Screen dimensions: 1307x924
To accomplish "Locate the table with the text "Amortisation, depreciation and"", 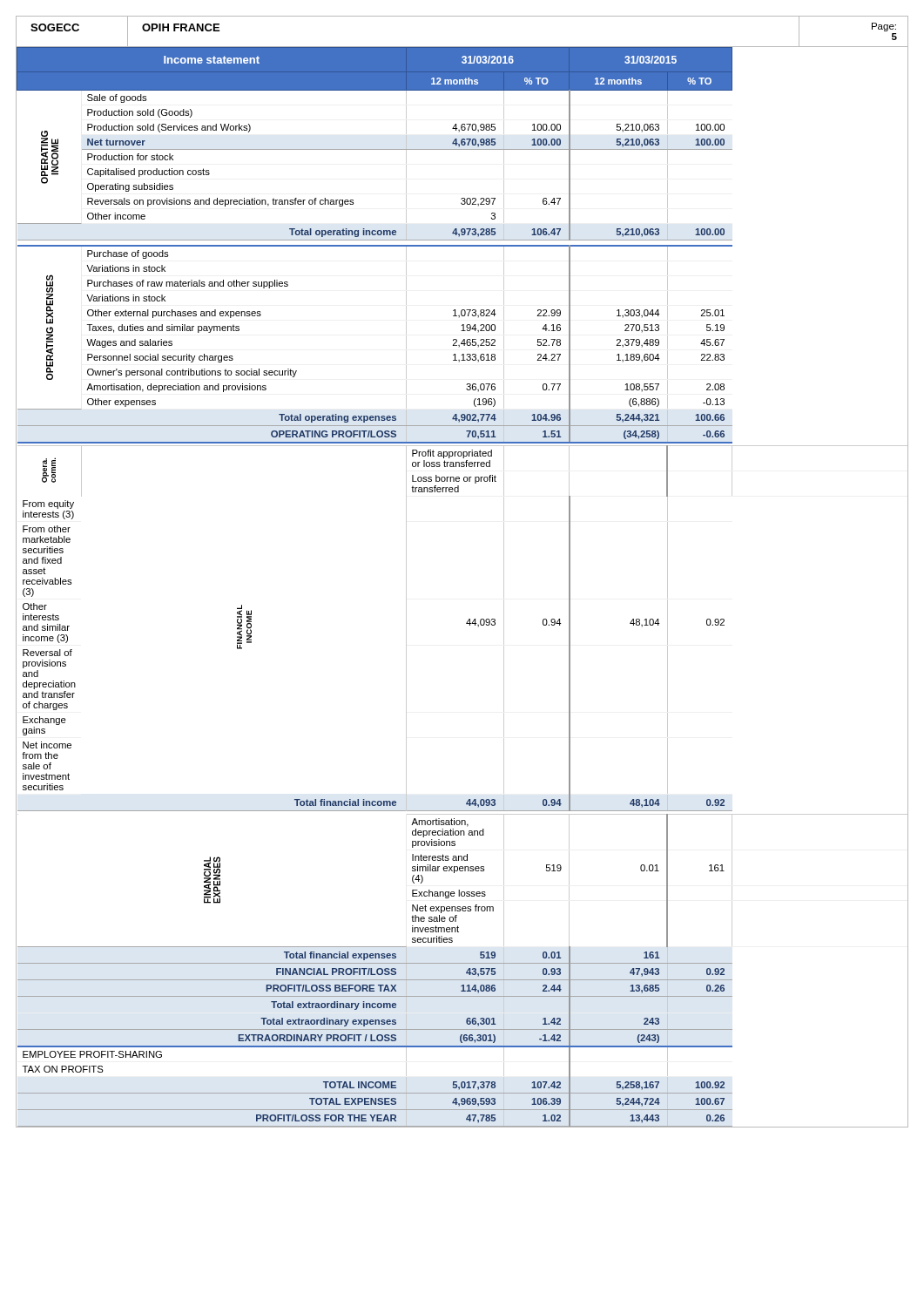I will (462, 587).
